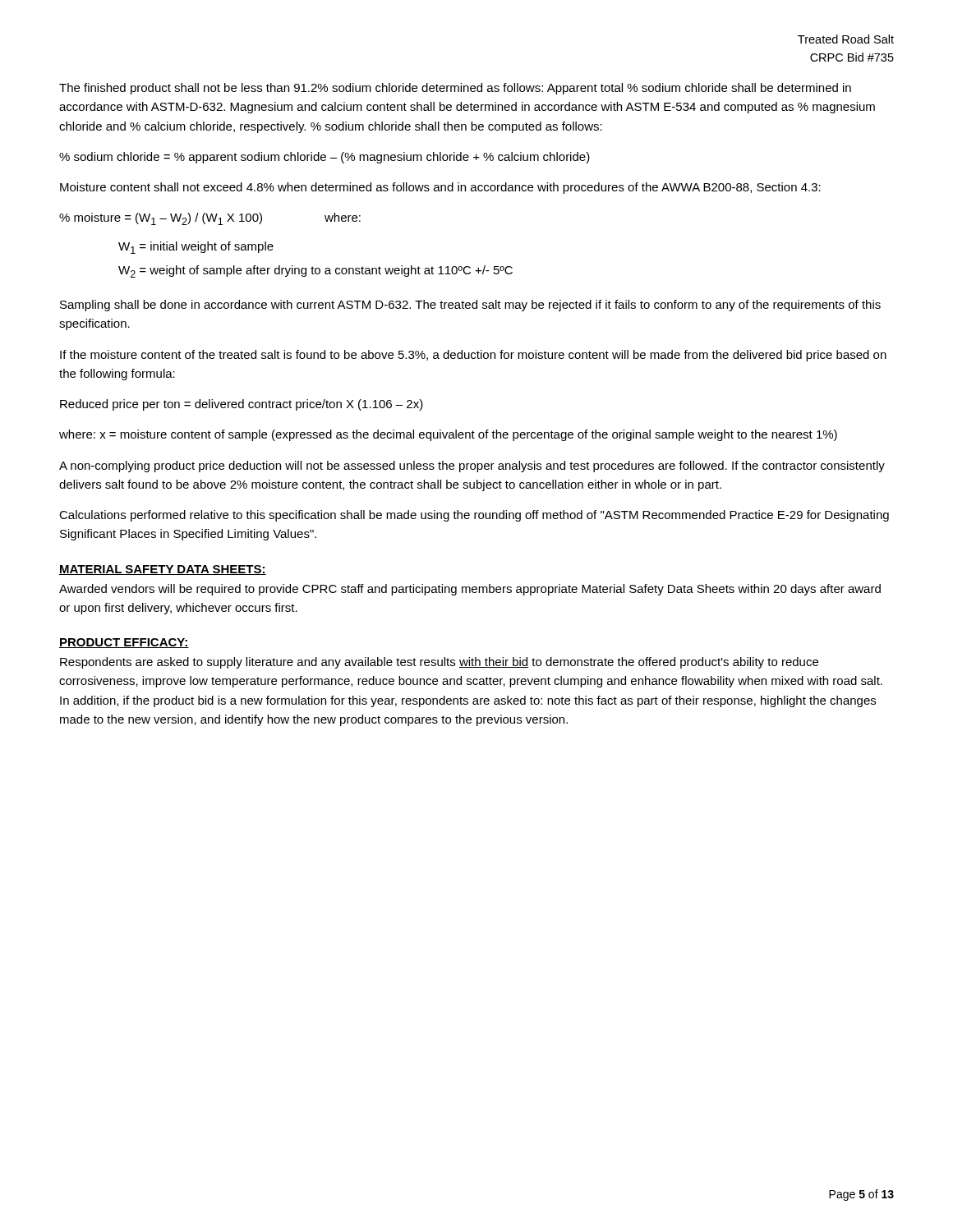Select the text block that reads "% sodium chloride = % apparent sodium chloride"
Viewport: 953px width, 1232px height.
coord(325,156)
